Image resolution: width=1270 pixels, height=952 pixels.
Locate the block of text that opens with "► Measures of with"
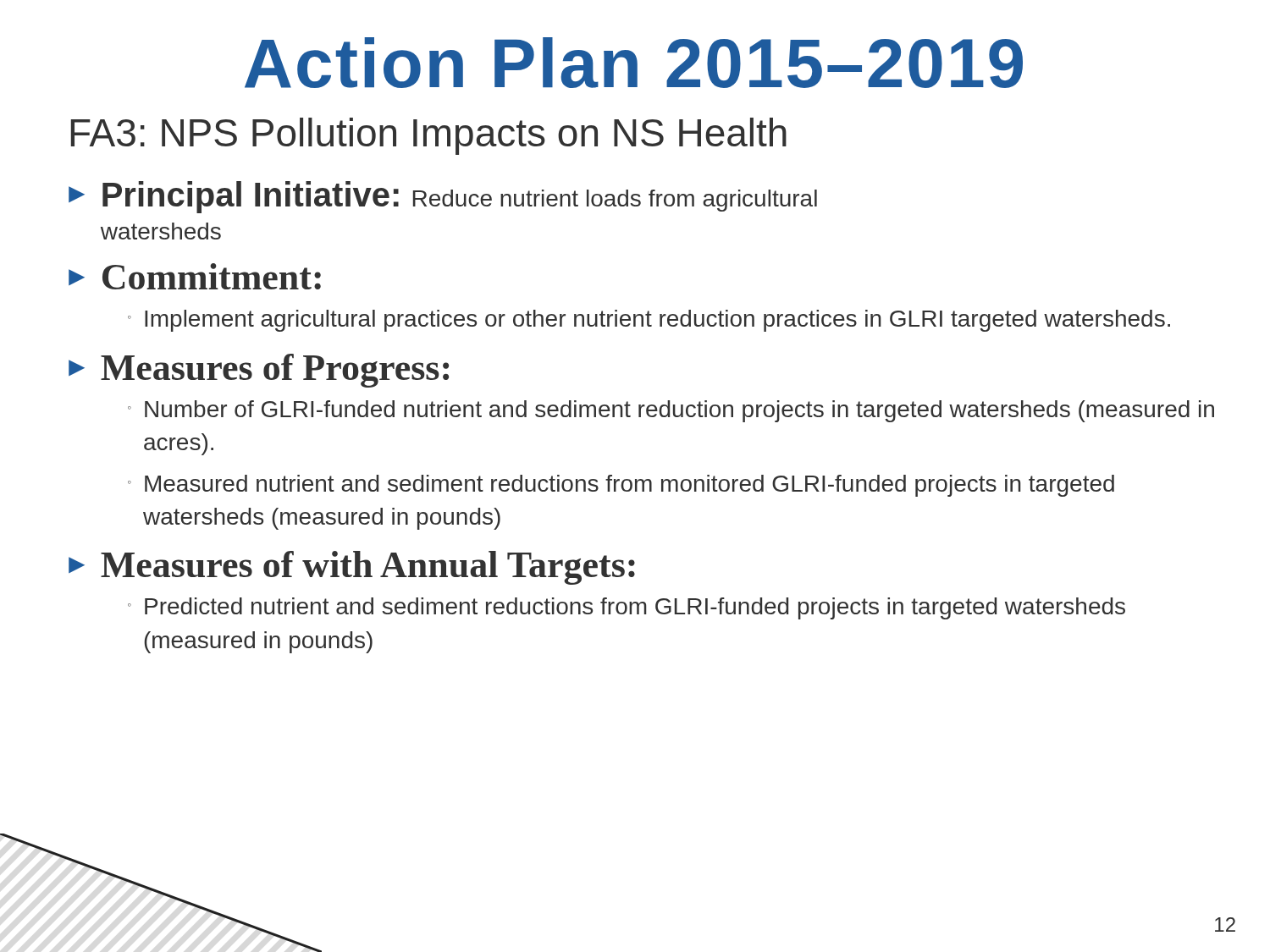pos(351,565)
